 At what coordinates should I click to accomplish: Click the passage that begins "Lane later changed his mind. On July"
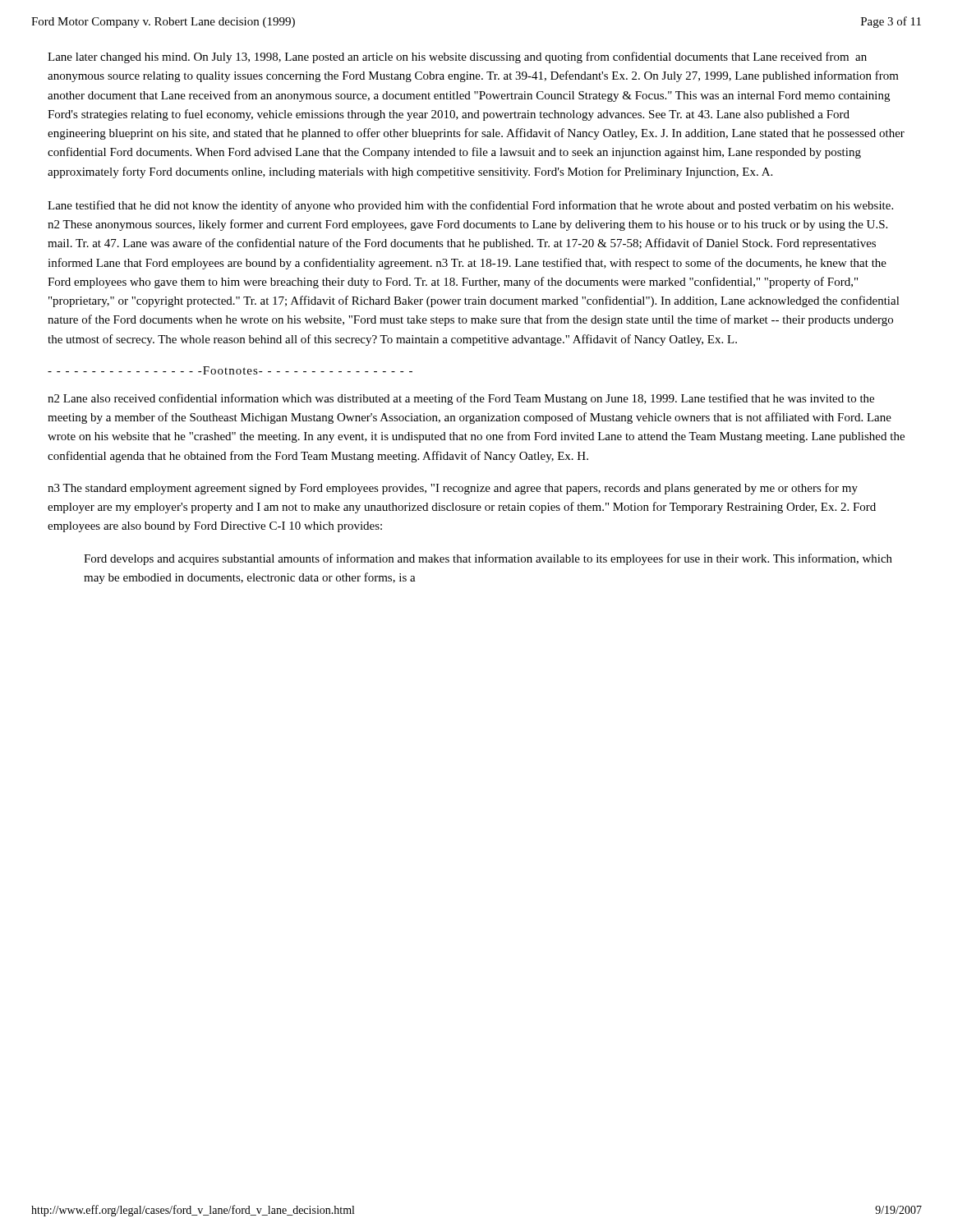476,114
